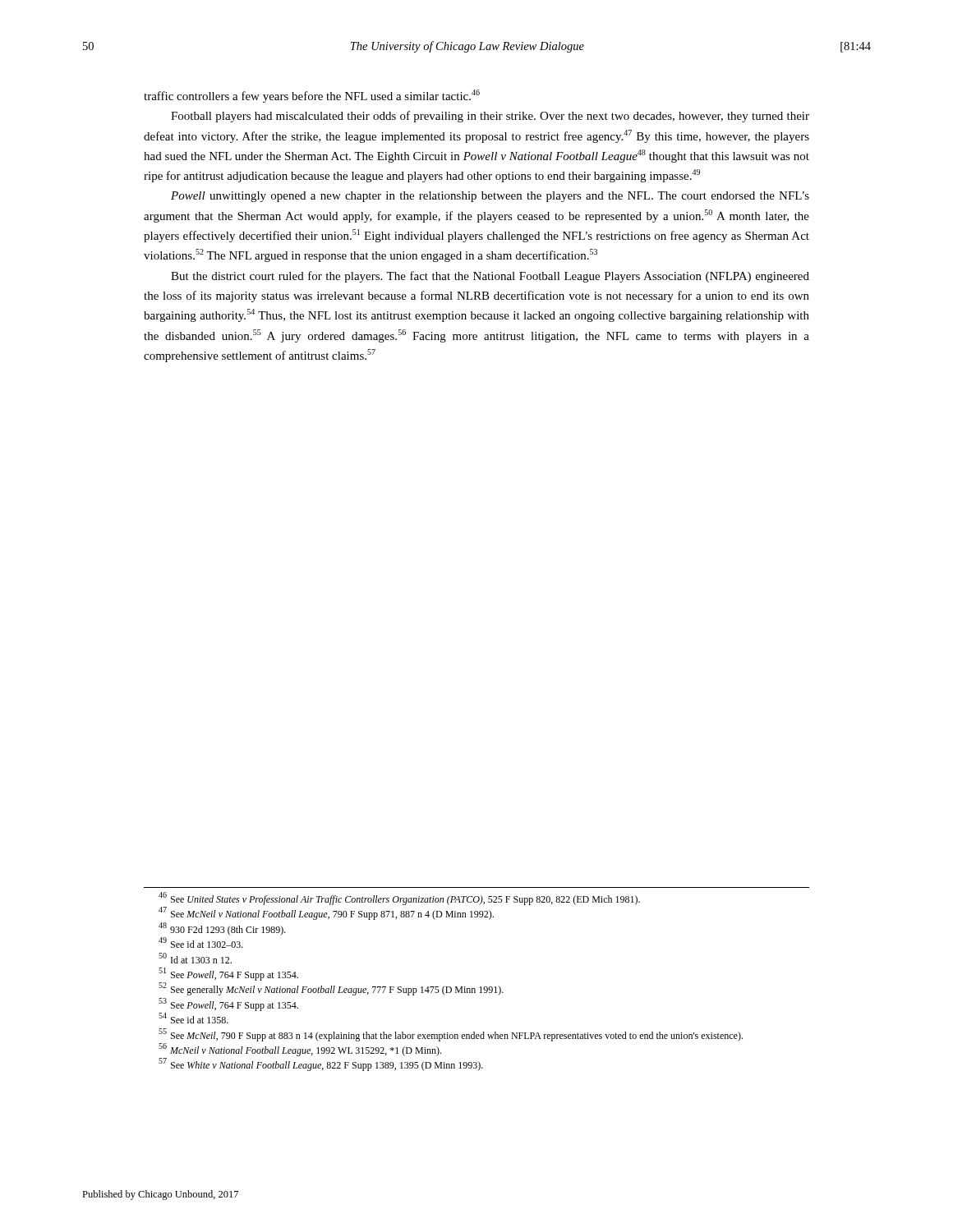Find the footnote containing "46 See United States v Professional Air Traffic"
This screenshot has height=1232, width=953.
[x=476, y=900]
